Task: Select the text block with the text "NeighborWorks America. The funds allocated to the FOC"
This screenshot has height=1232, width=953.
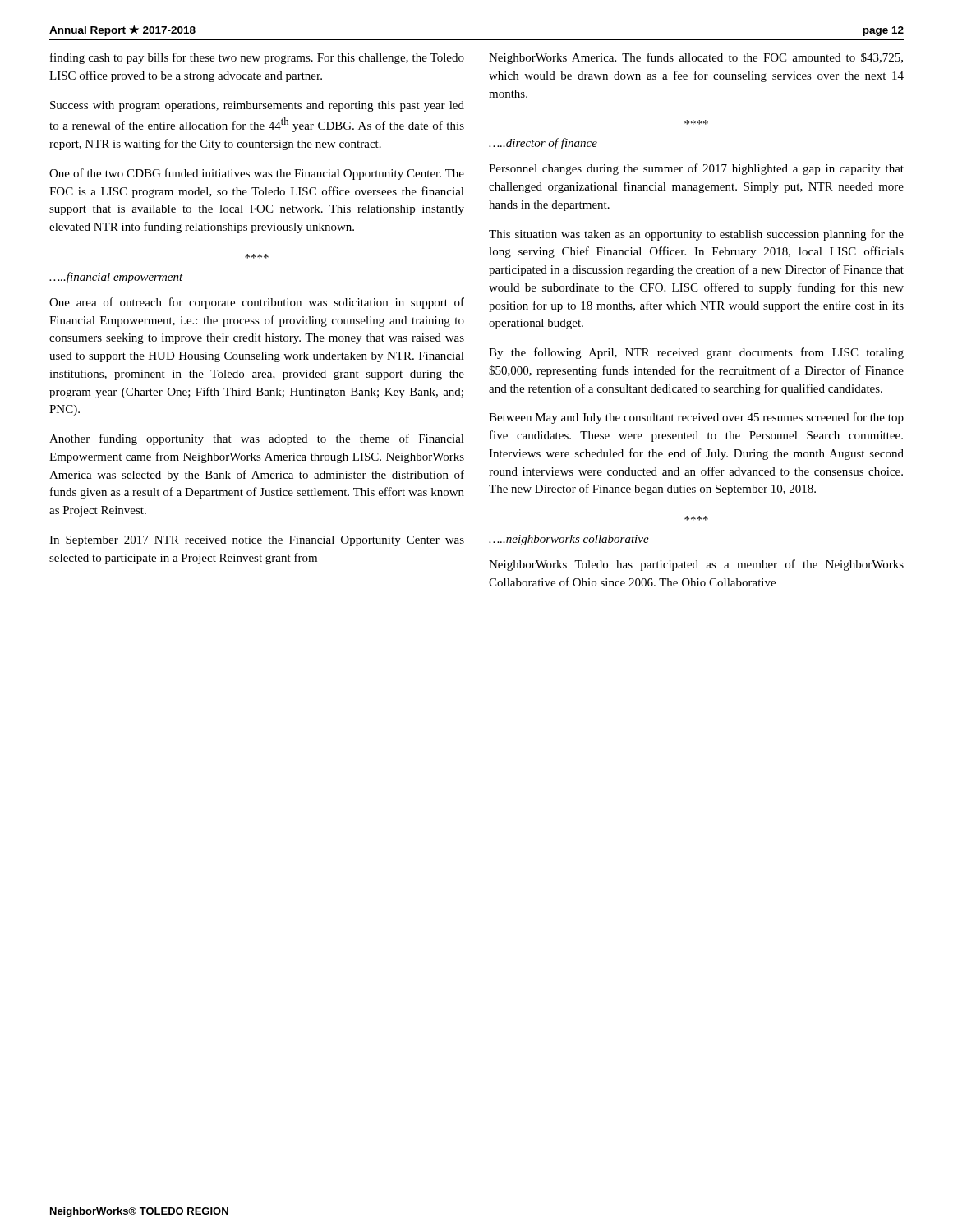Action: point(696,75)
